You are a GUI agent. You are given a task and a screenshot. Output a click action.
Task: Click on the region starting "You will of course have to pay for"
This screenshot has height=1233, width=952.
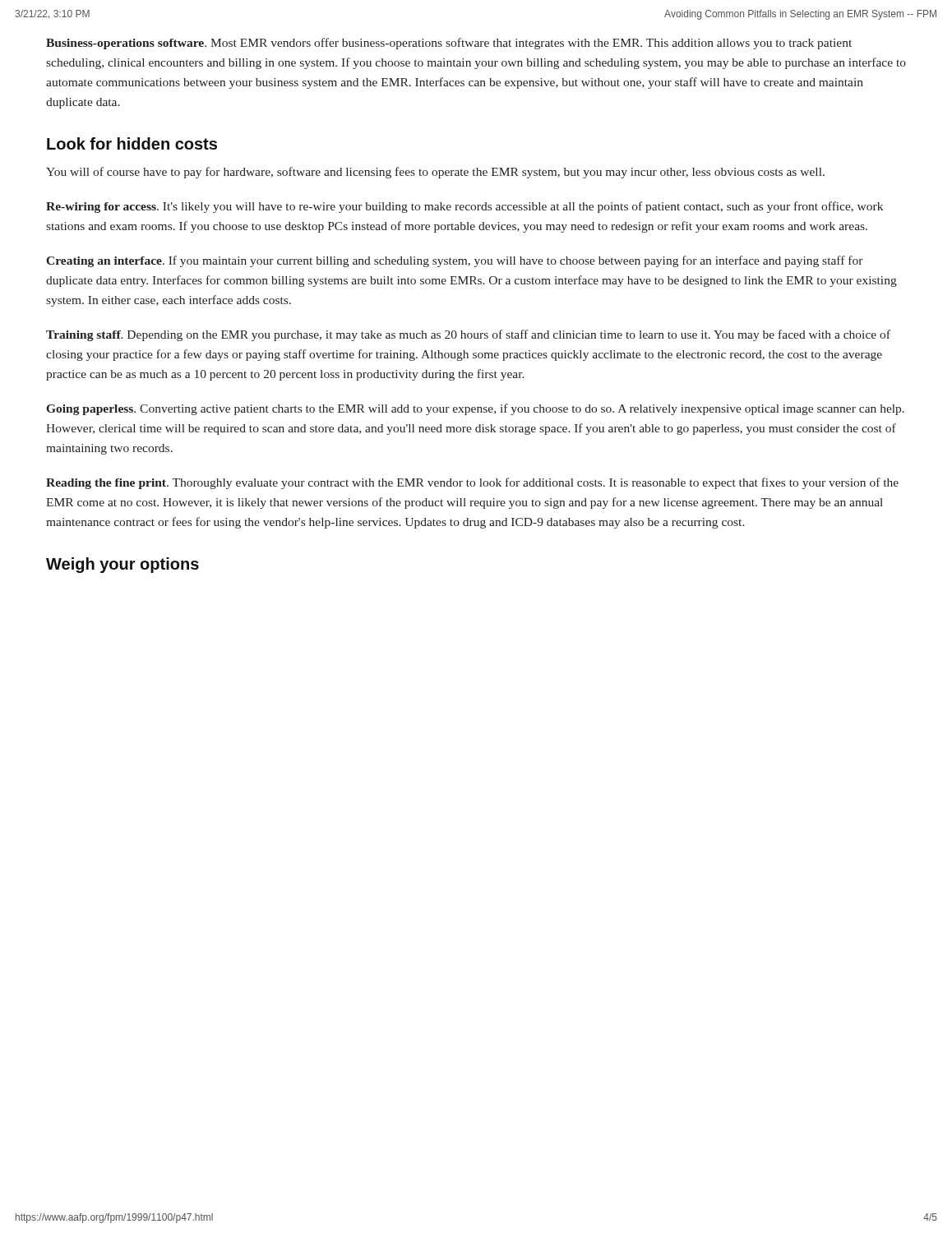pyautogui.click(x=436, y=171)
